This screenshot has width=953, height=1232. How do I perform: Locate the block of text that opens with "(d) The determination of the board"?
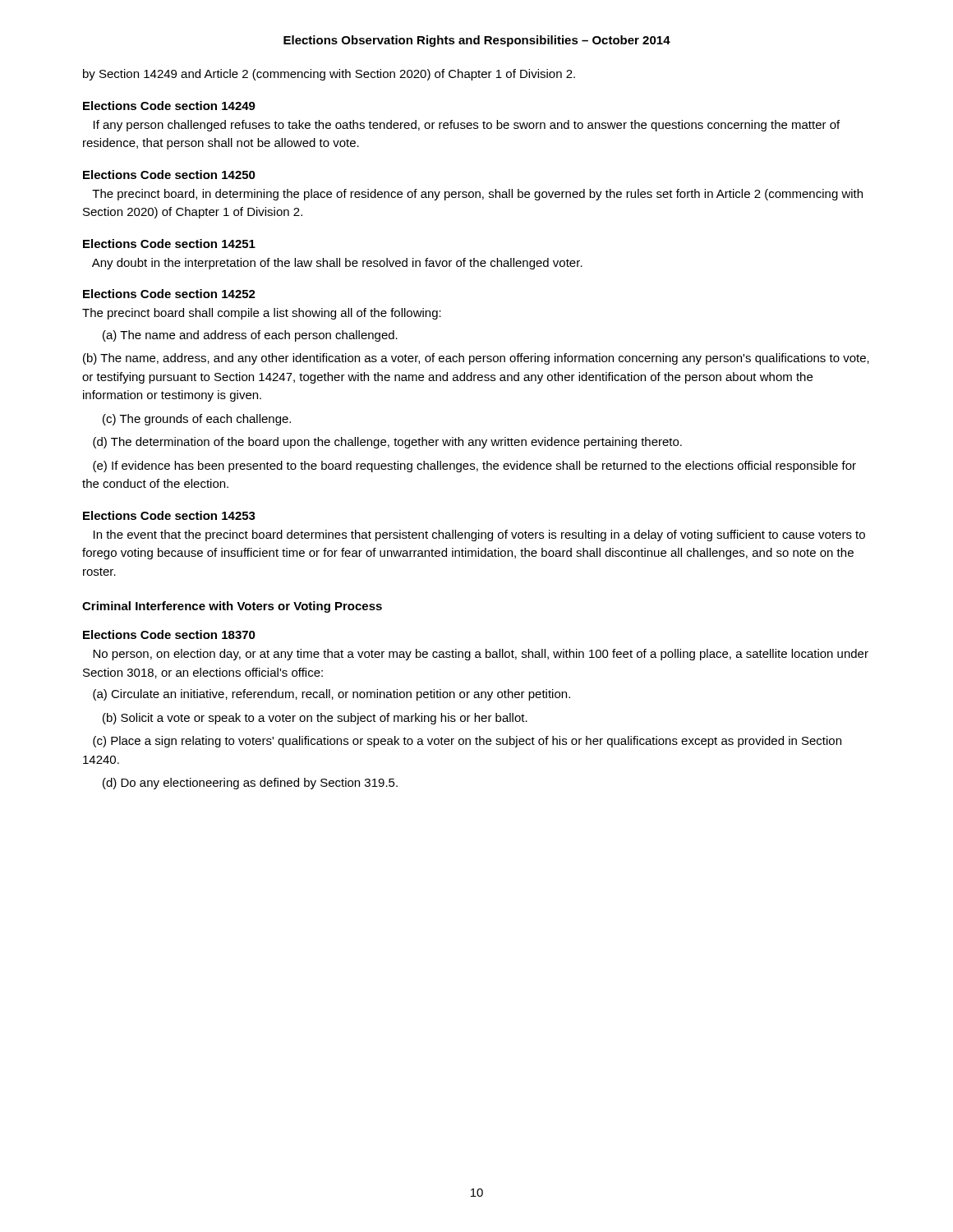click(x=382, y=441)
